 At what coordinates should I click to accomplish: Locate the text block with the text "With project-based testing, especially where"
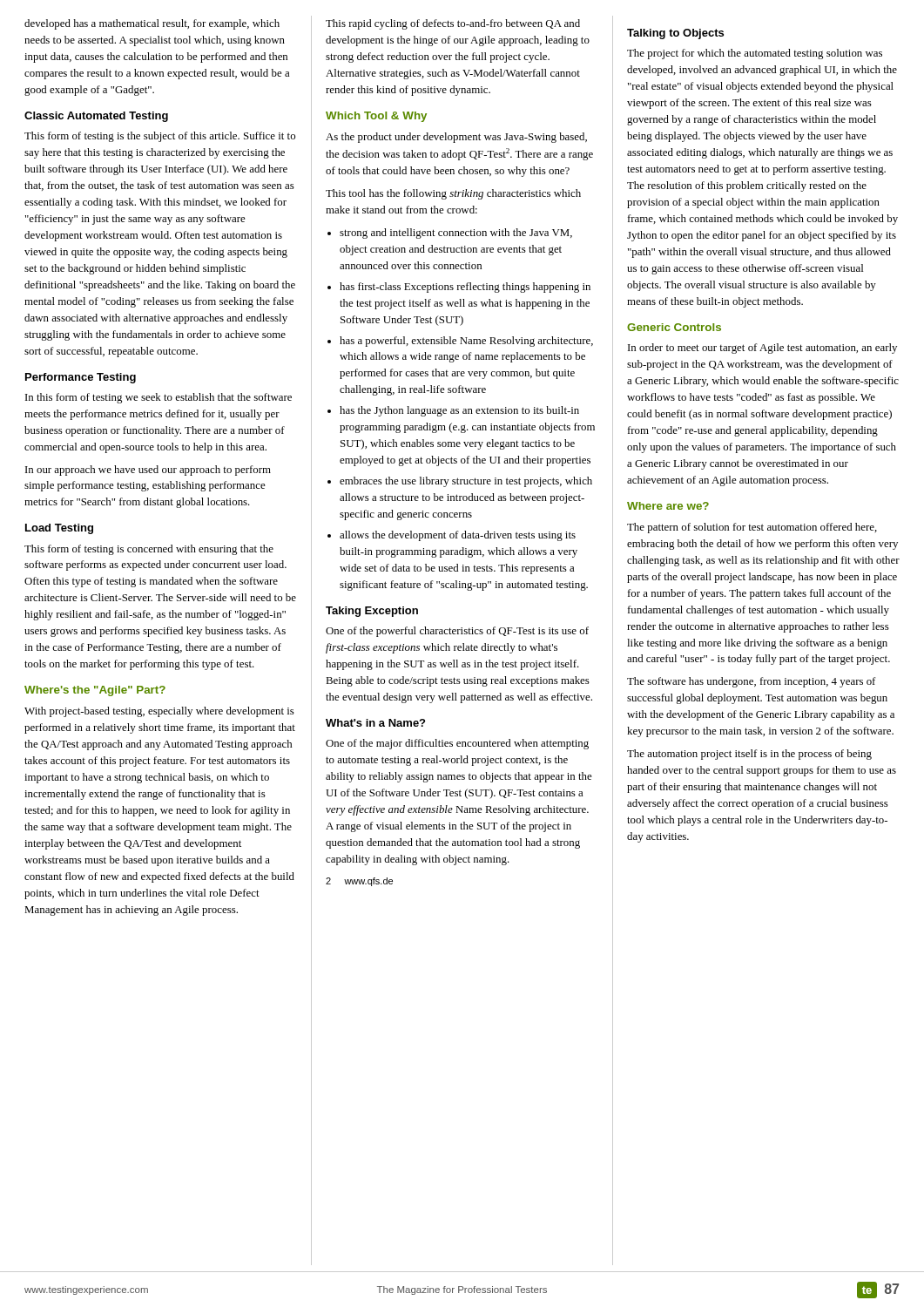coord(161,811)
